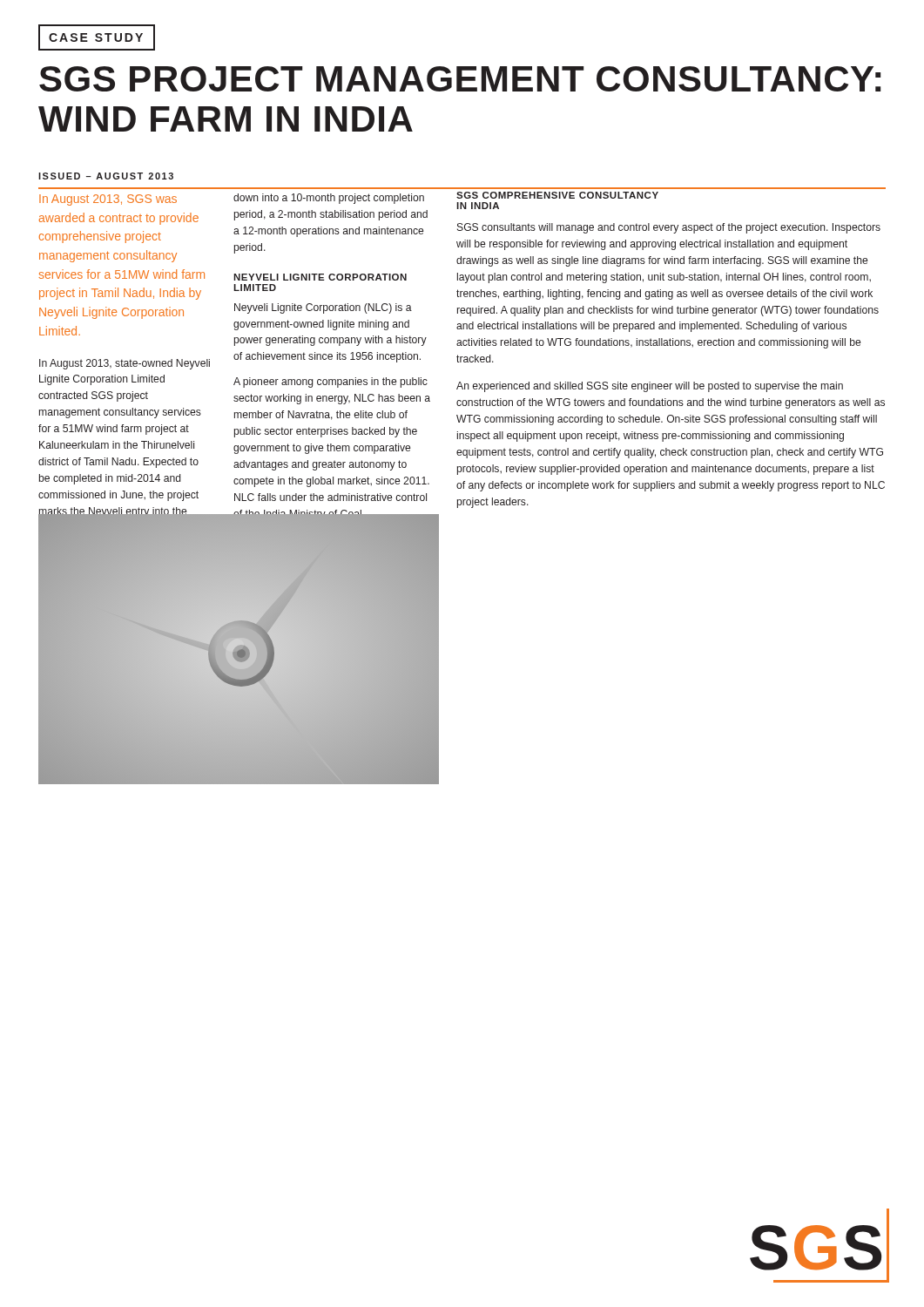Point to the region starting "SGS Comprehensive Consultancyin India"
This screenshot has width=924, height=1307.
(x=558, y=200)
